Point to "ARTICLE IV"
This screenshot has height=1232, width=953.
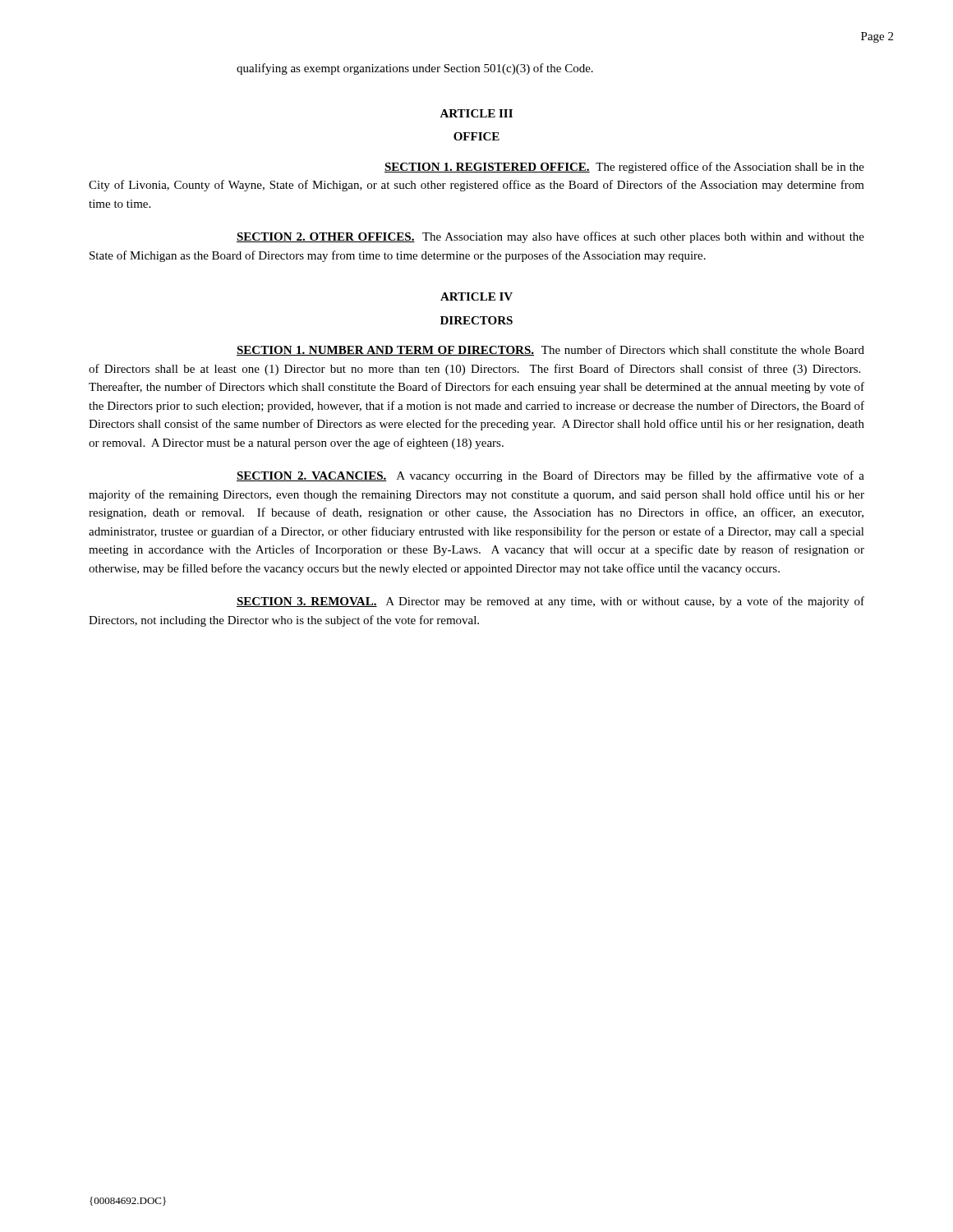pyautogui.click(x=476, y=296)
